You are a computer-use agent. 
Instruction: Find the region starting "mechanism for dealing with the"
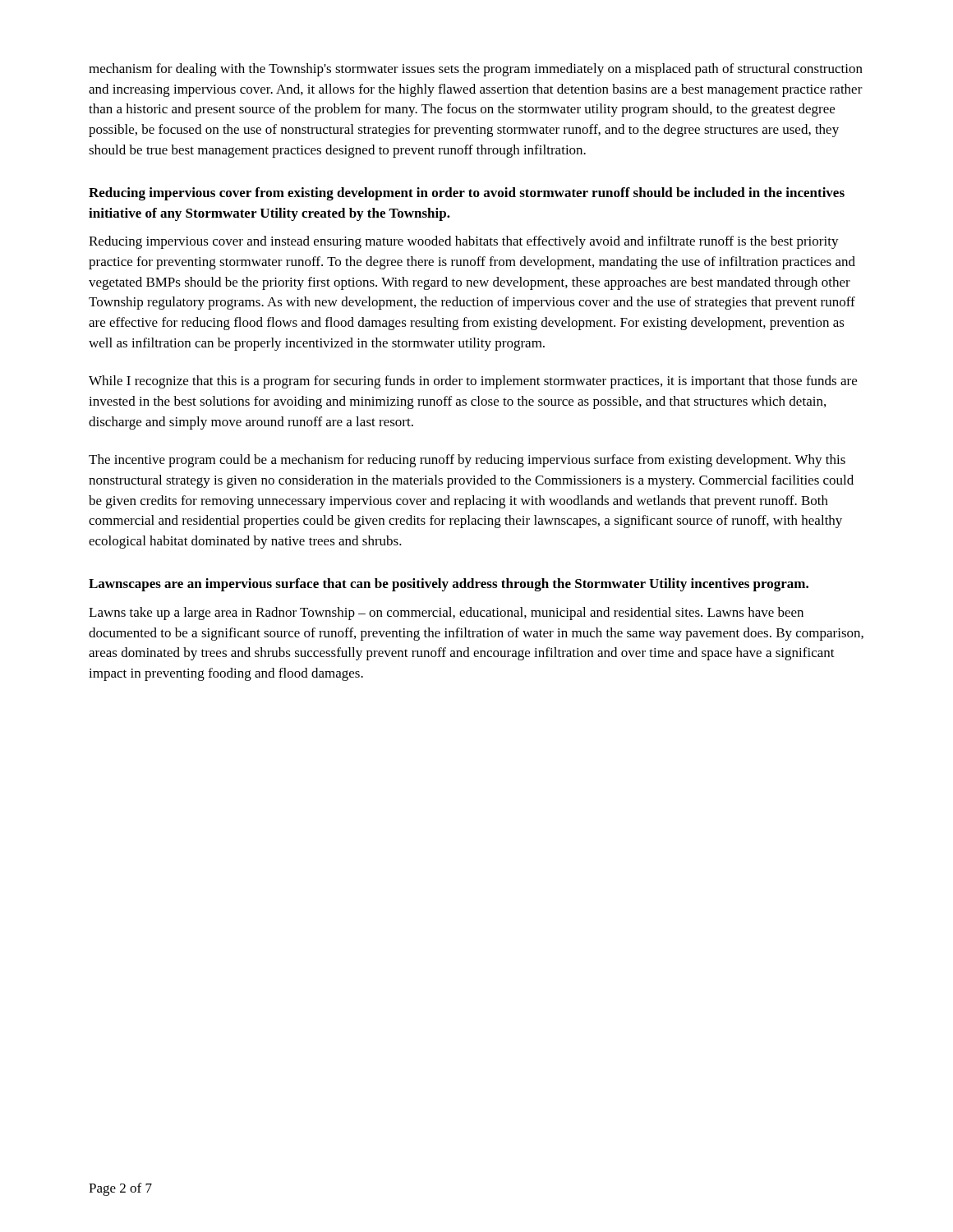click(476, 109)
